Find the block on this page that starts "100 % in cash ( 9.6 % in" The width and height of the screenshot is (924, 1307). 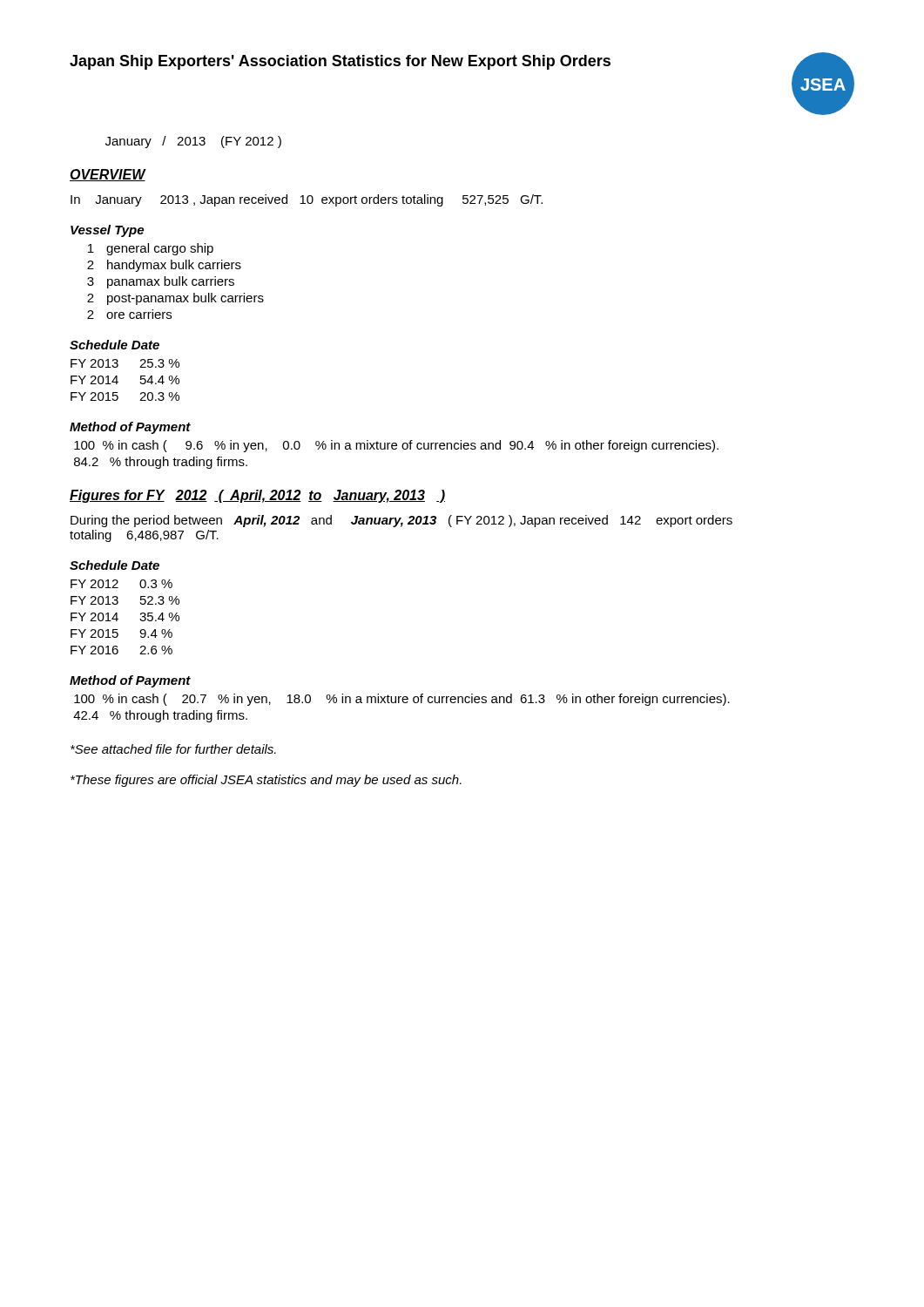(462, 453)
